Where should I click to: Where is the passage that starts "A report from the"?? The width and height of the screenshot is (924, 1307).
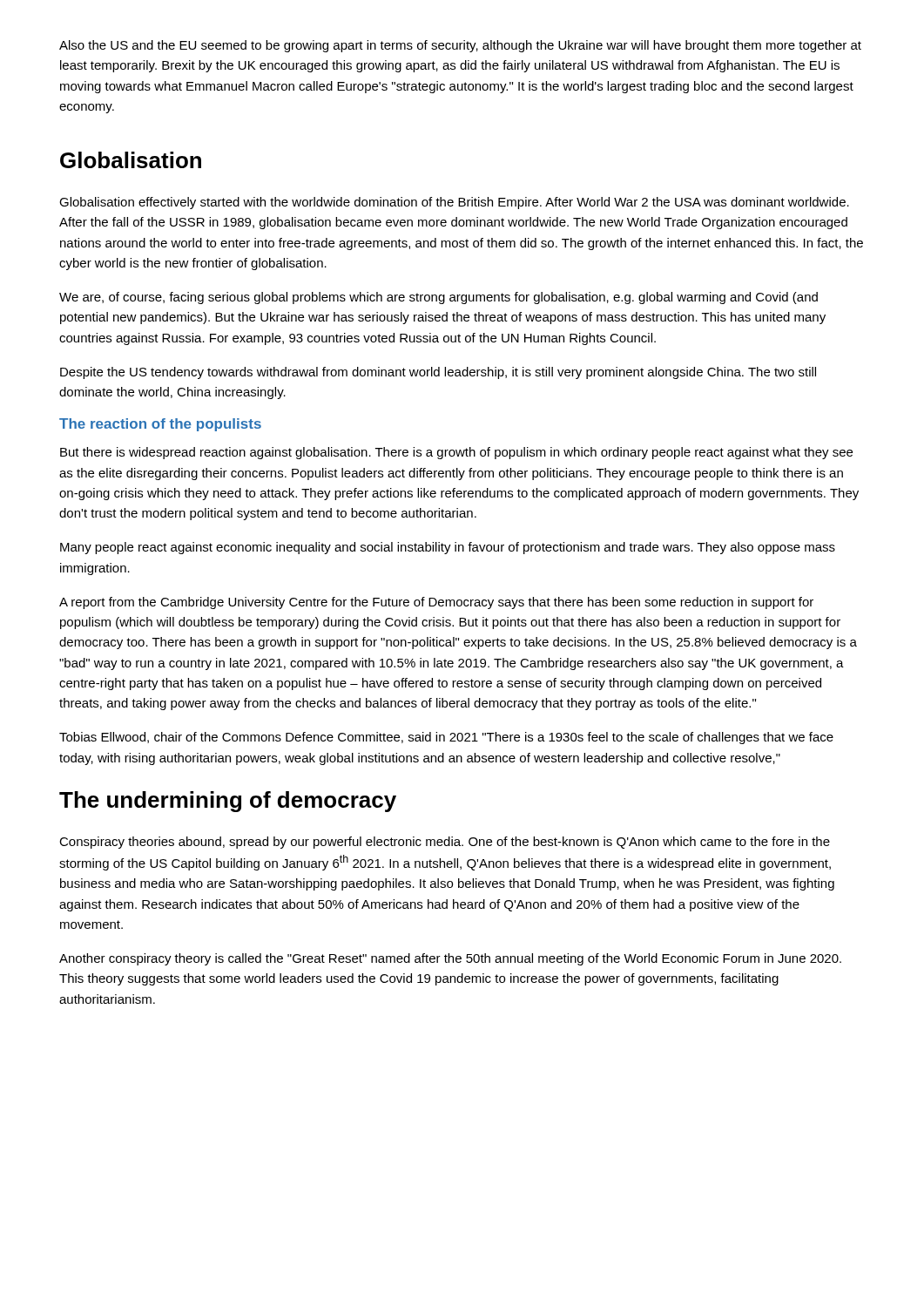(458, 652)
